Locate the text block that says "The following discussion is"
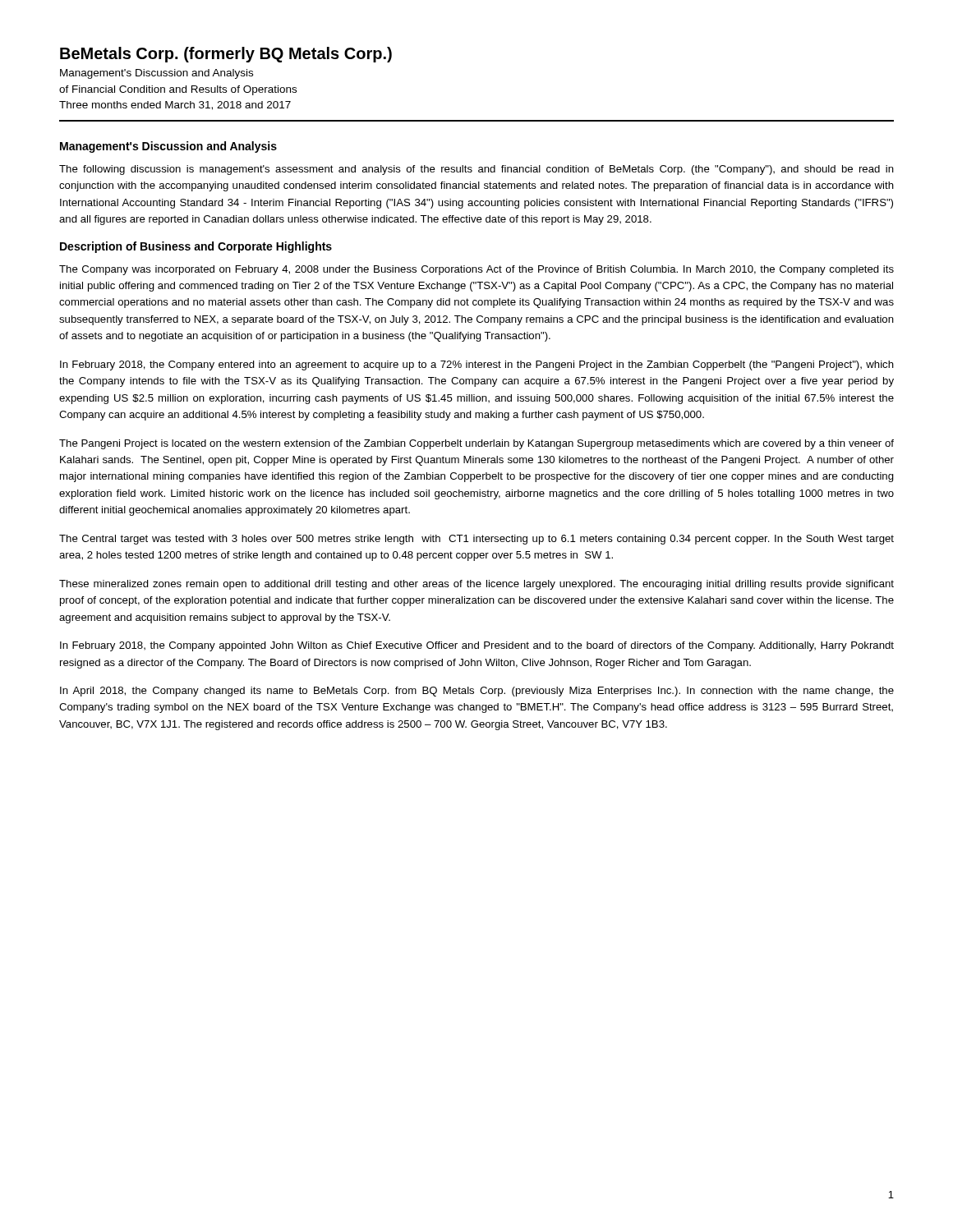953x1232 pixels. point(476,194)
